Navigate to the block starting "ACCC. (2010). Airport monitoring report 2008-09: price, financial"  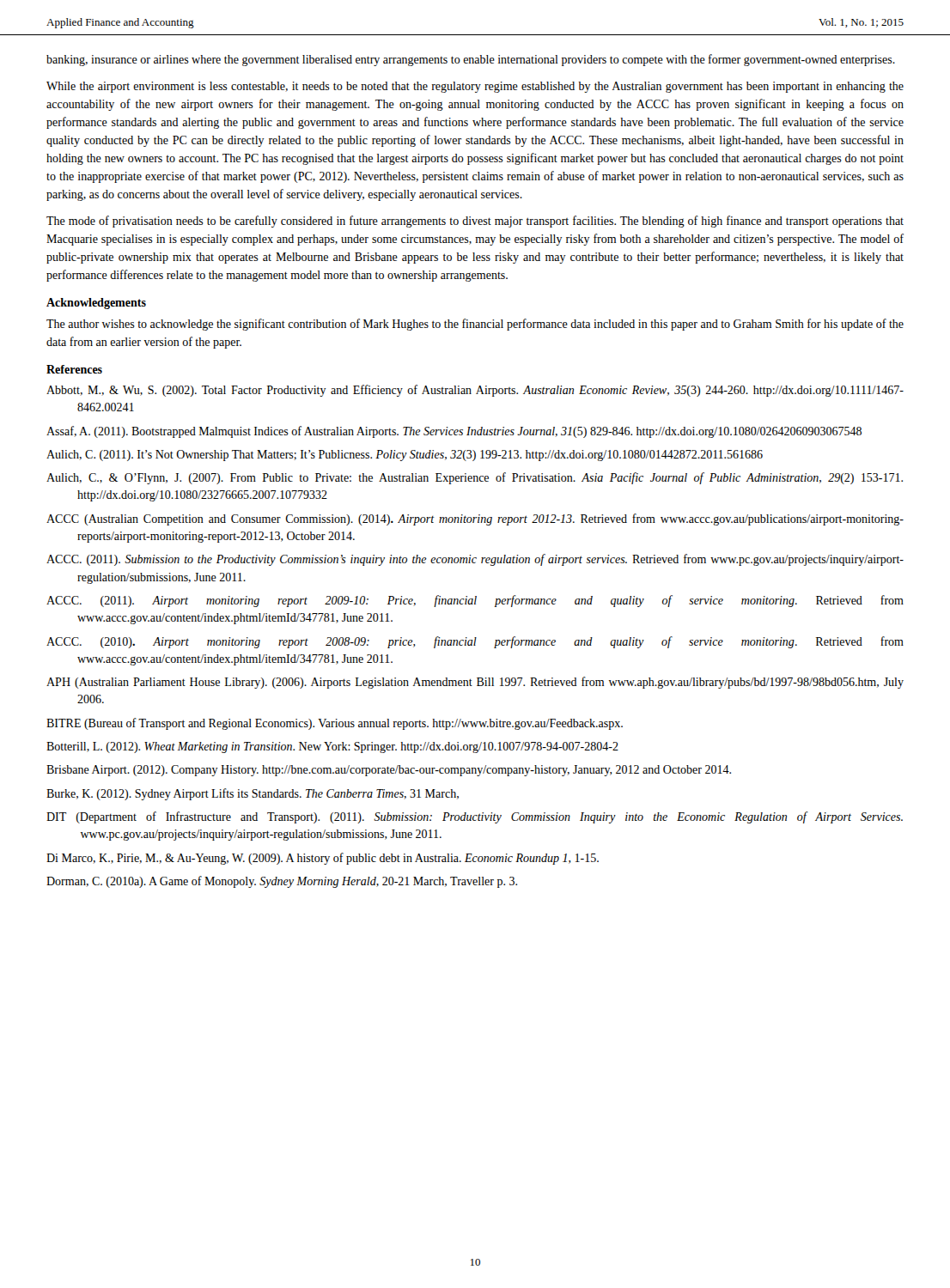(x=475, y=650)
